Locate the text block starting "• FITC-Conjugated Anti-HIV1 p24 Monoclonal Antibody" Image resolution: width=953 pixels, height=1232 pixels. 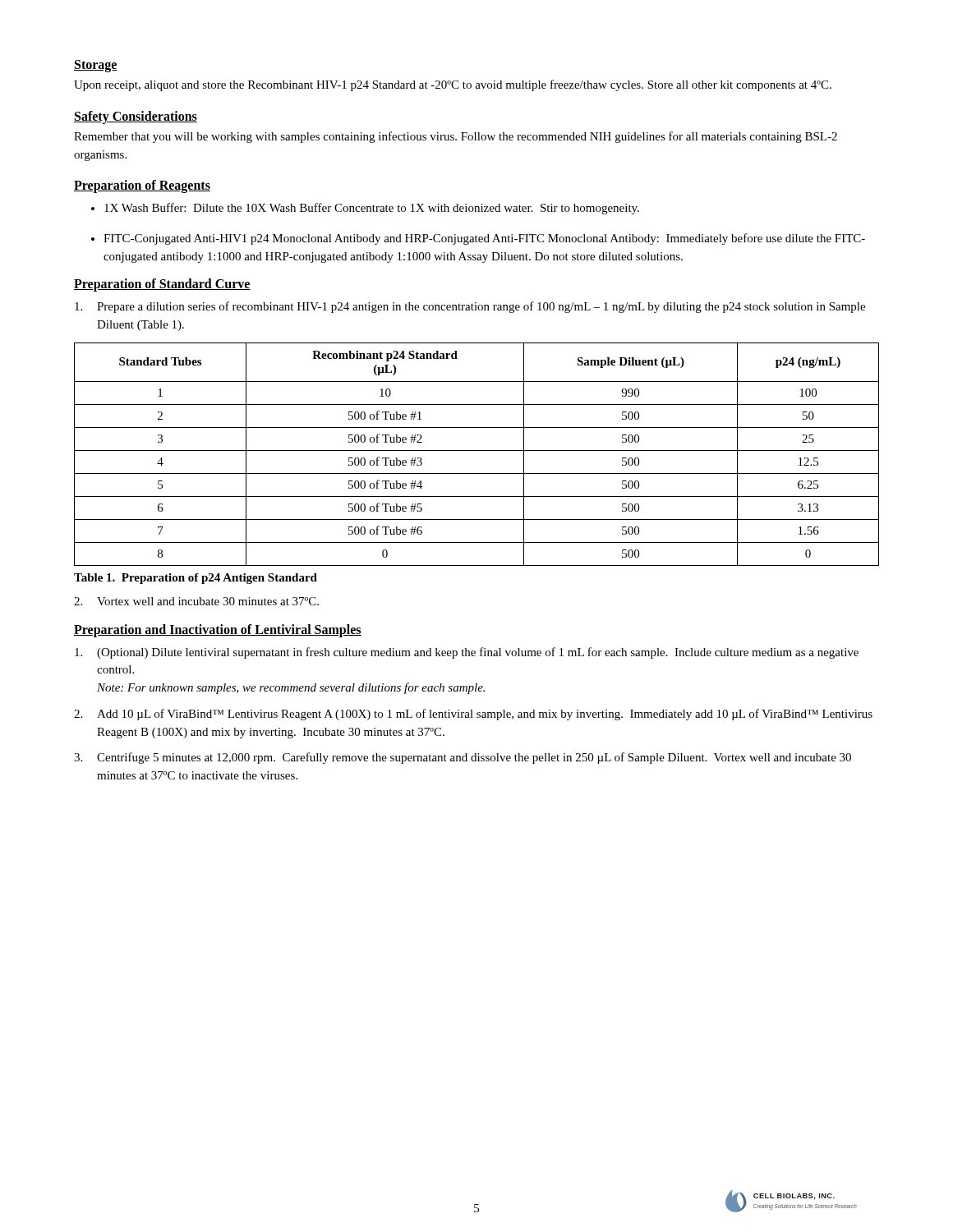tap(485, 248)
